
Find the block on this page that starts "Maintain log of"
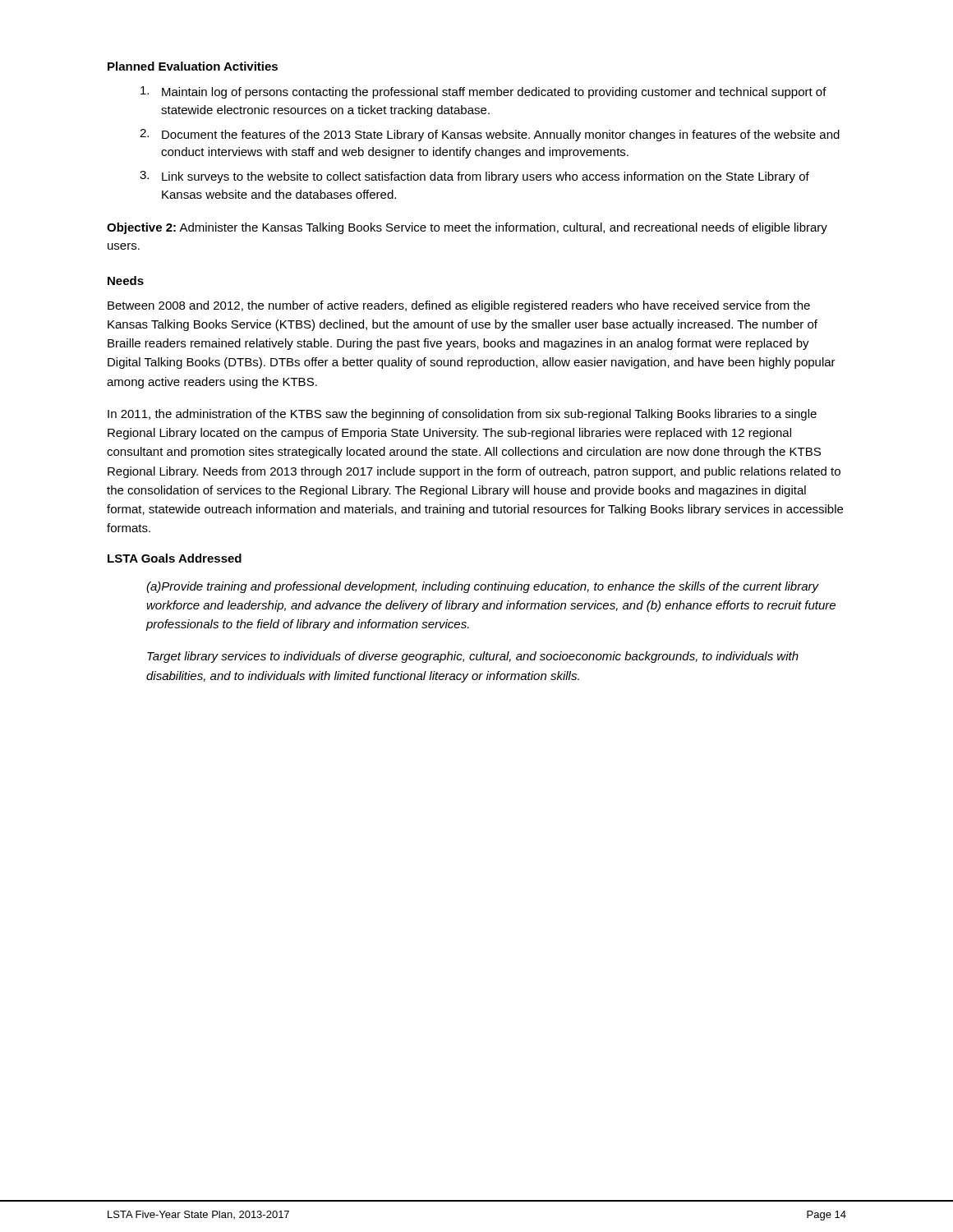click(493, 101)
